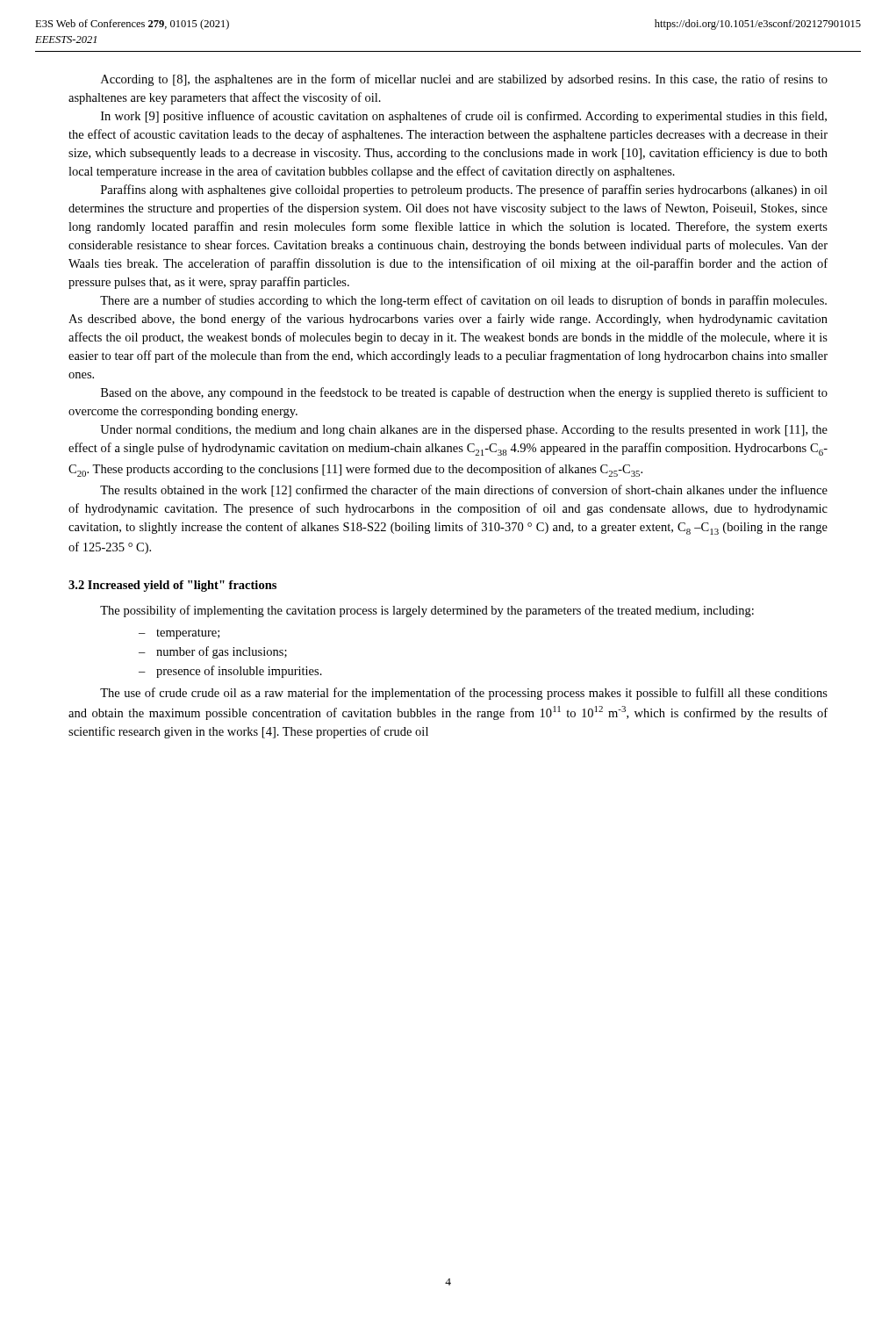Locate the region starting "There are a number of"
The height and width of the screenshot is (1317, 896).
pos(448,338)
